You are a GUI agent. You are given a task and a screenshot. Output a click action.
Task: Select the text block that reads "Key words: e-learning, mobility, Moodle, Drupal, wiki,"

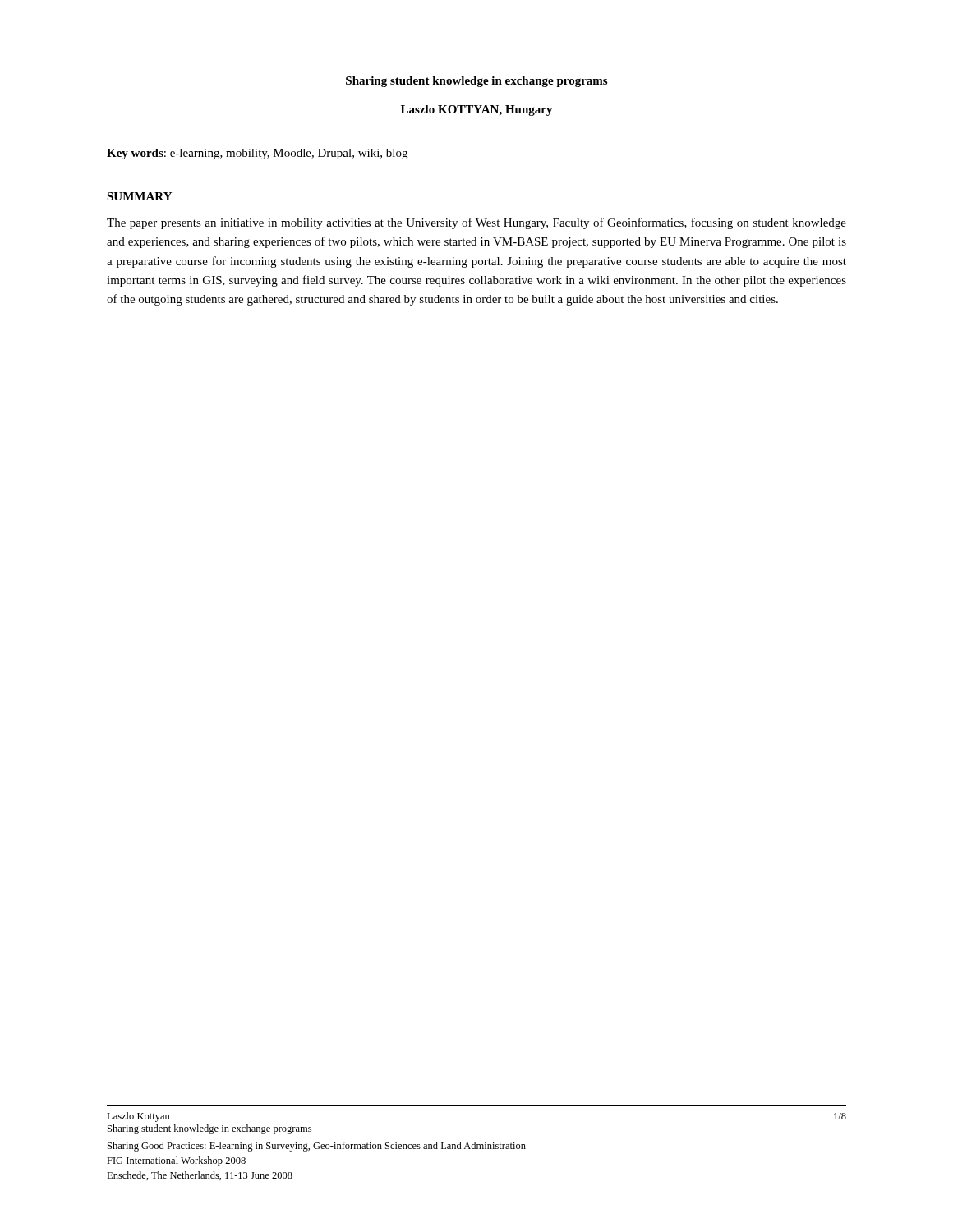[x=257, y=153]
